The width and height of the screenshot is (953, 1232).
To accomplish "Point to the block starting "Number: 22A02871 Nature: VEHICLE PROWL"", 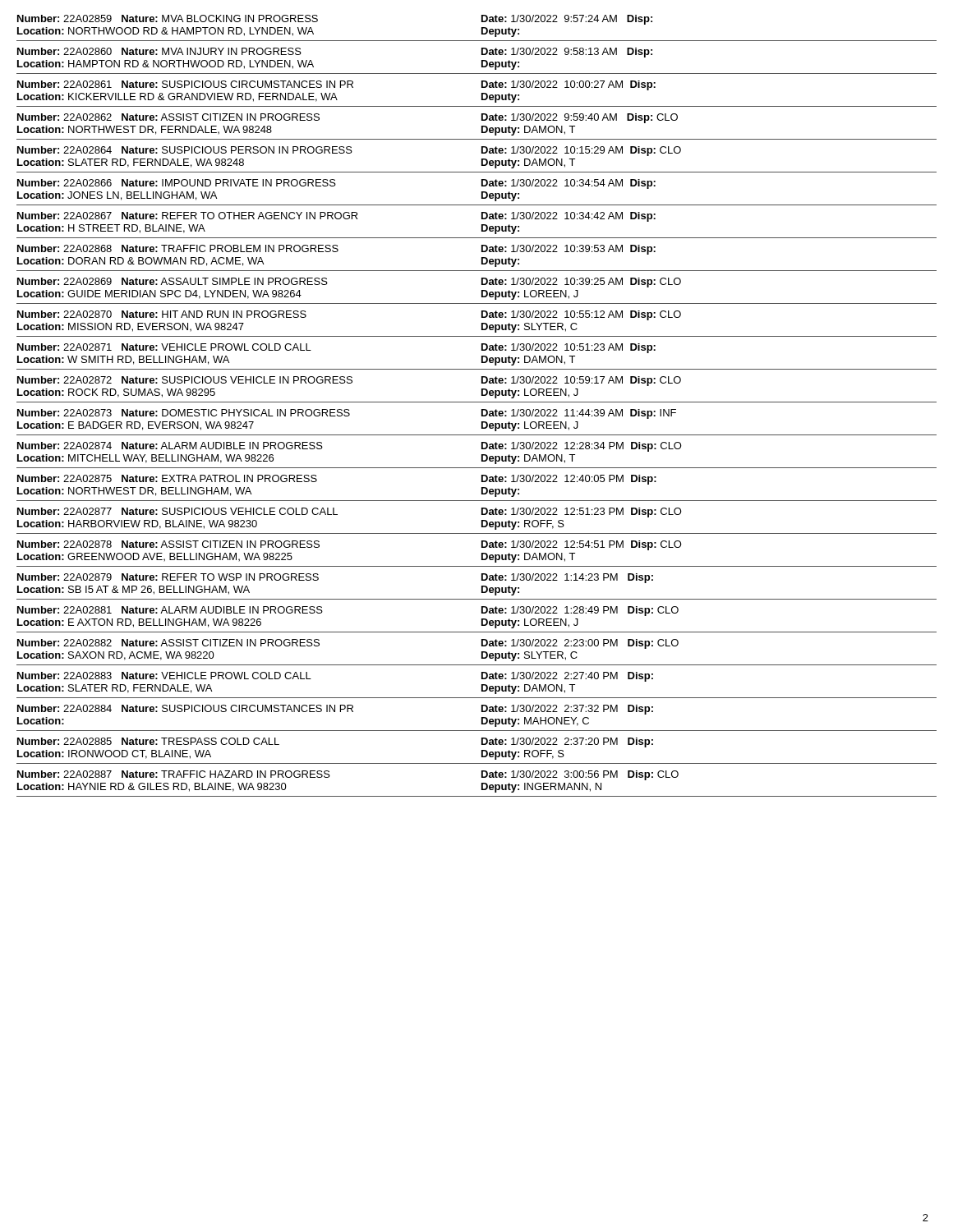I will pyautogui.click(x=476, y=353).
